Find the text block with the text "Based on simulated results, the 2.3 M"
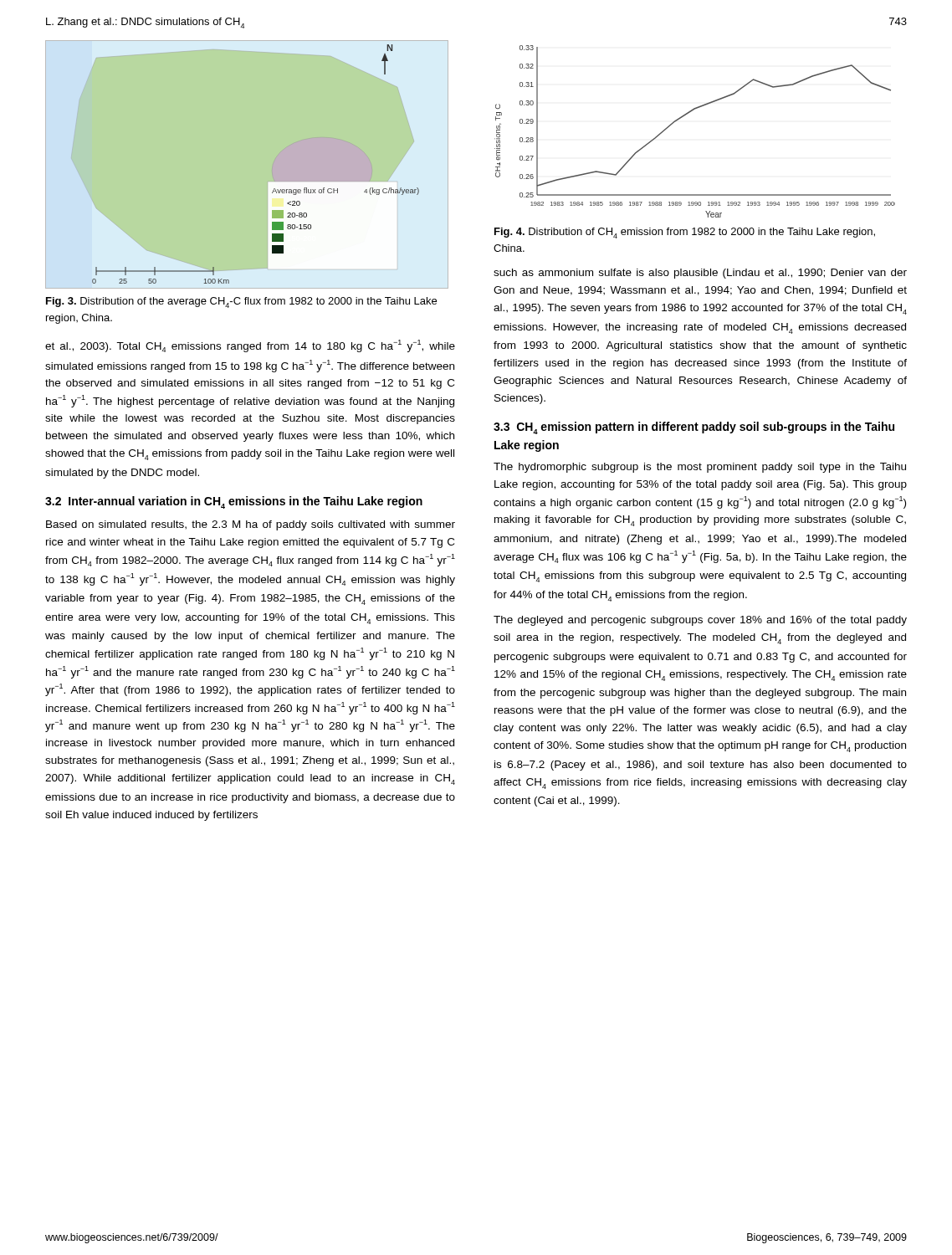This screenshot has height=1255, width=952. tap(250, 669)
